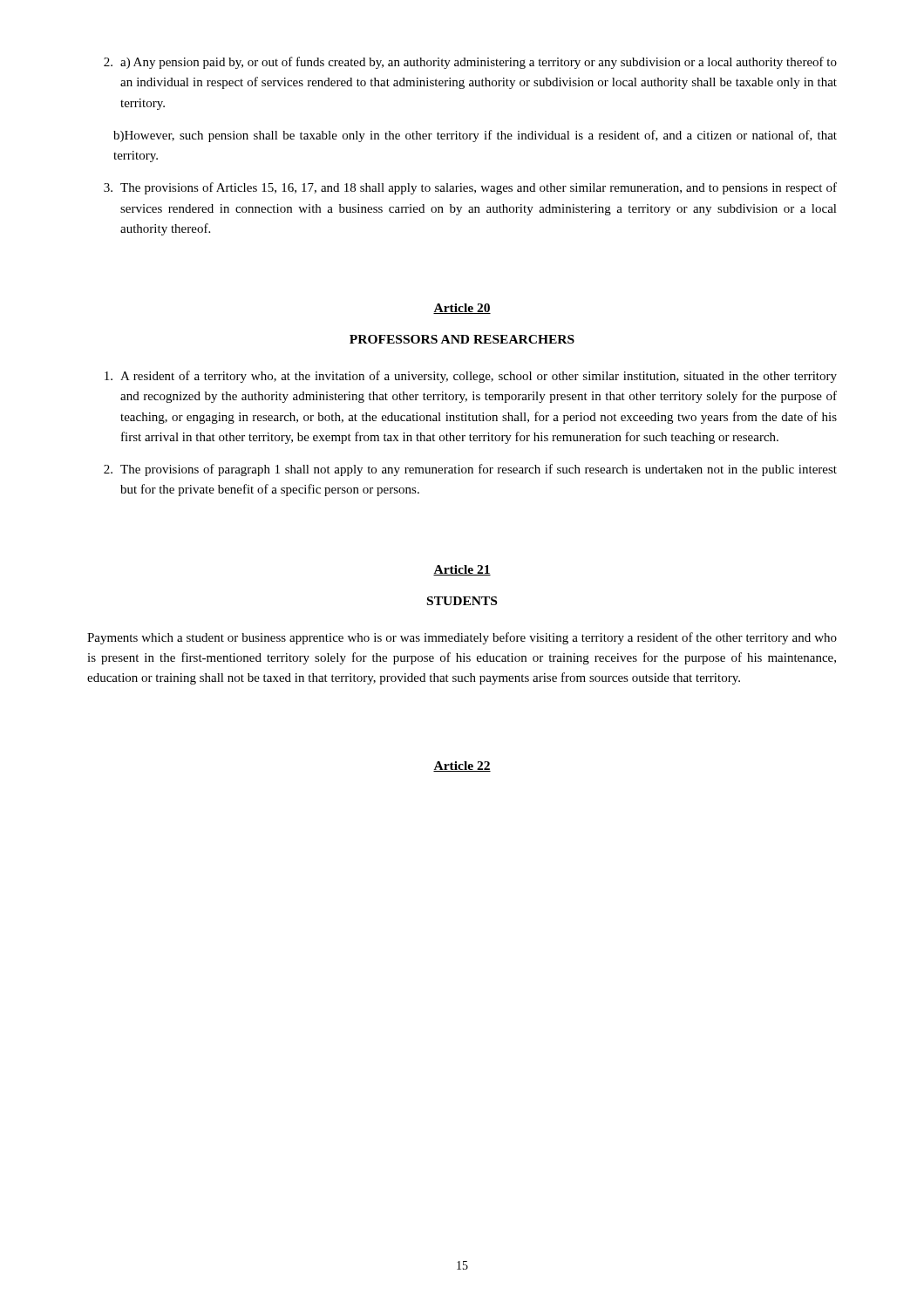Screen dimensions: 1308x924
Task: Point to "PROFESSORS AND RESEARCHERS"
Action: tap(462, 339)
